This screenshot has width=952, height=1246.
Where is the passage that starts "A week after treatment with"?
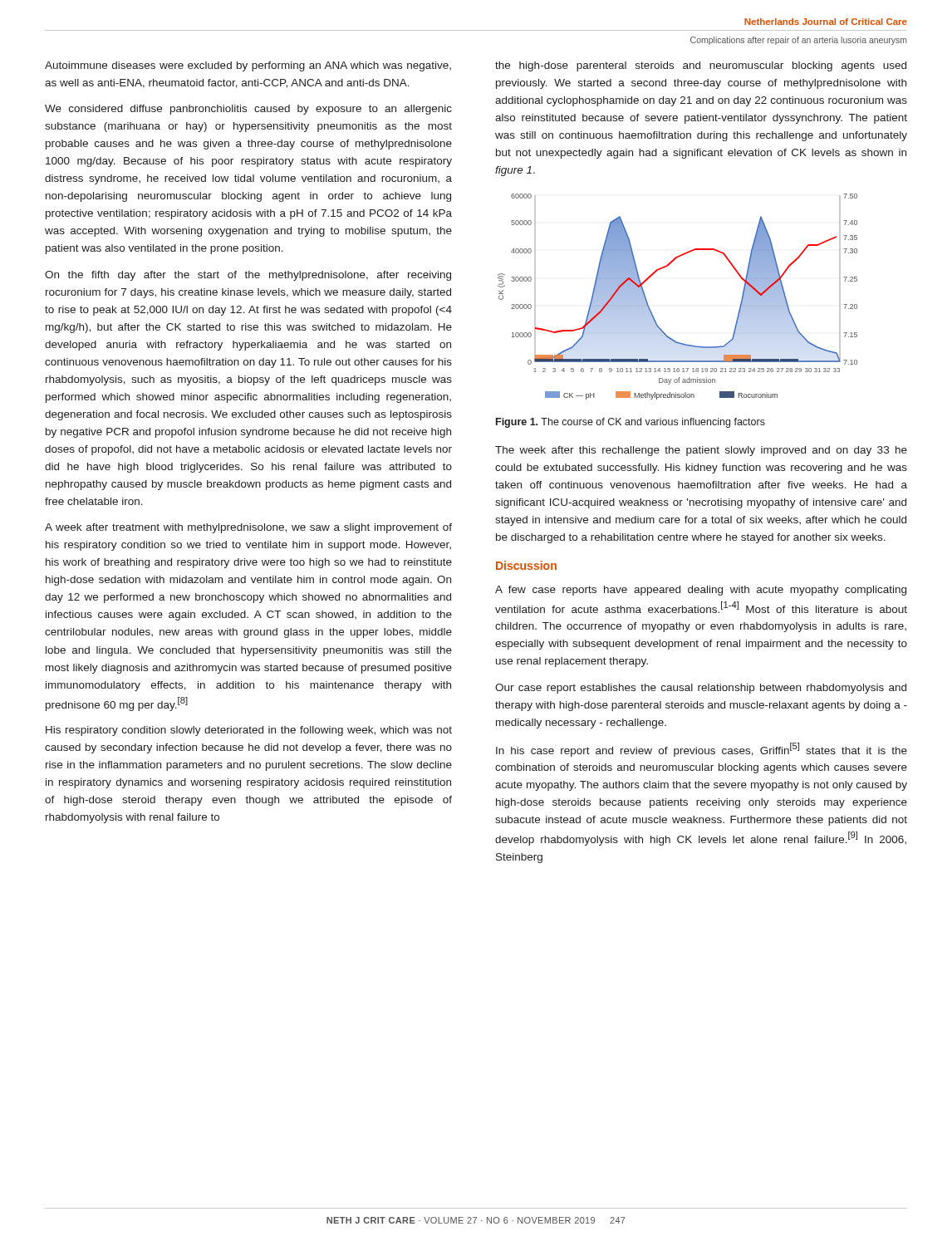coord(248,616)
